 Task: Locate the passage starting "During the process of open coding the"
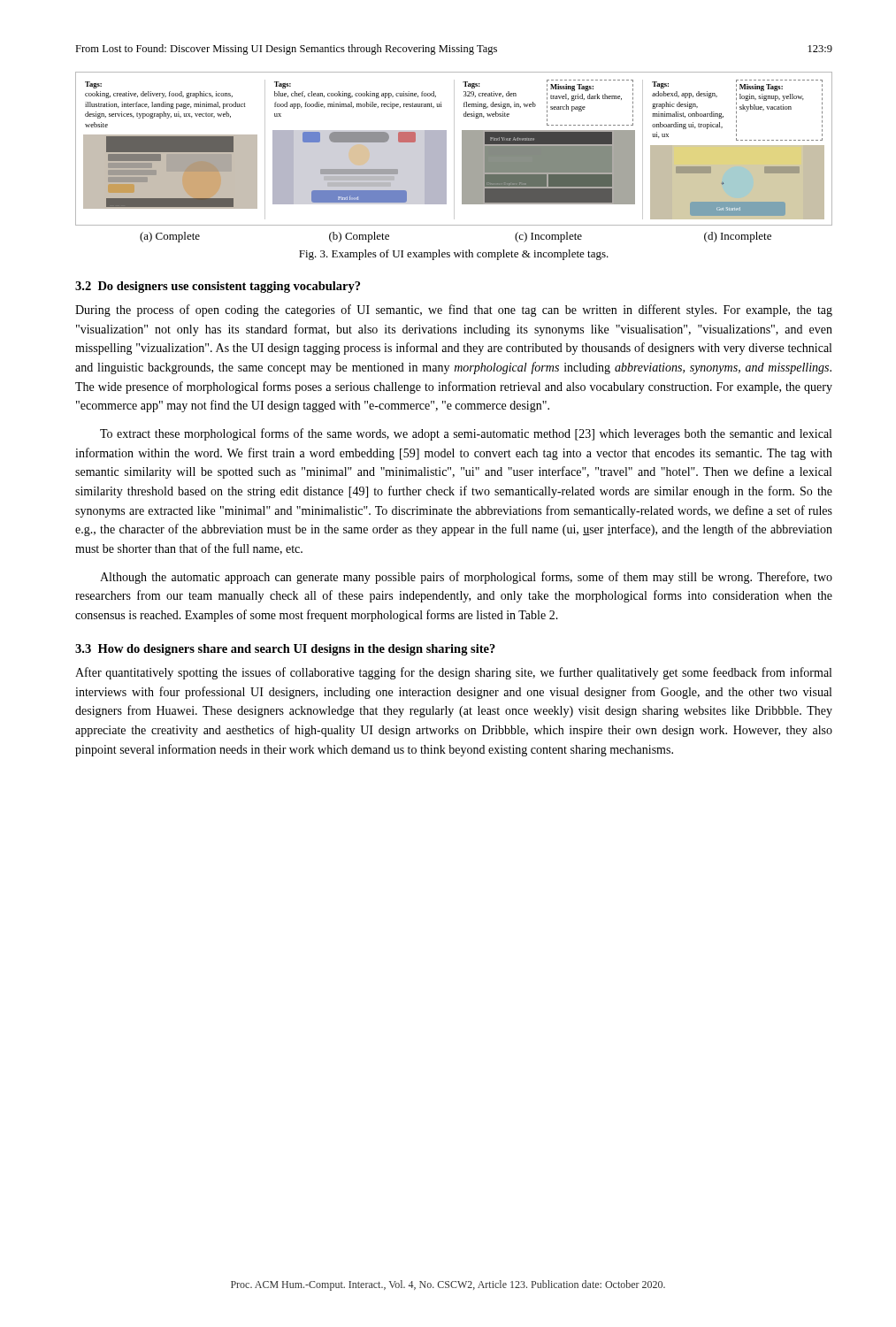454,463
